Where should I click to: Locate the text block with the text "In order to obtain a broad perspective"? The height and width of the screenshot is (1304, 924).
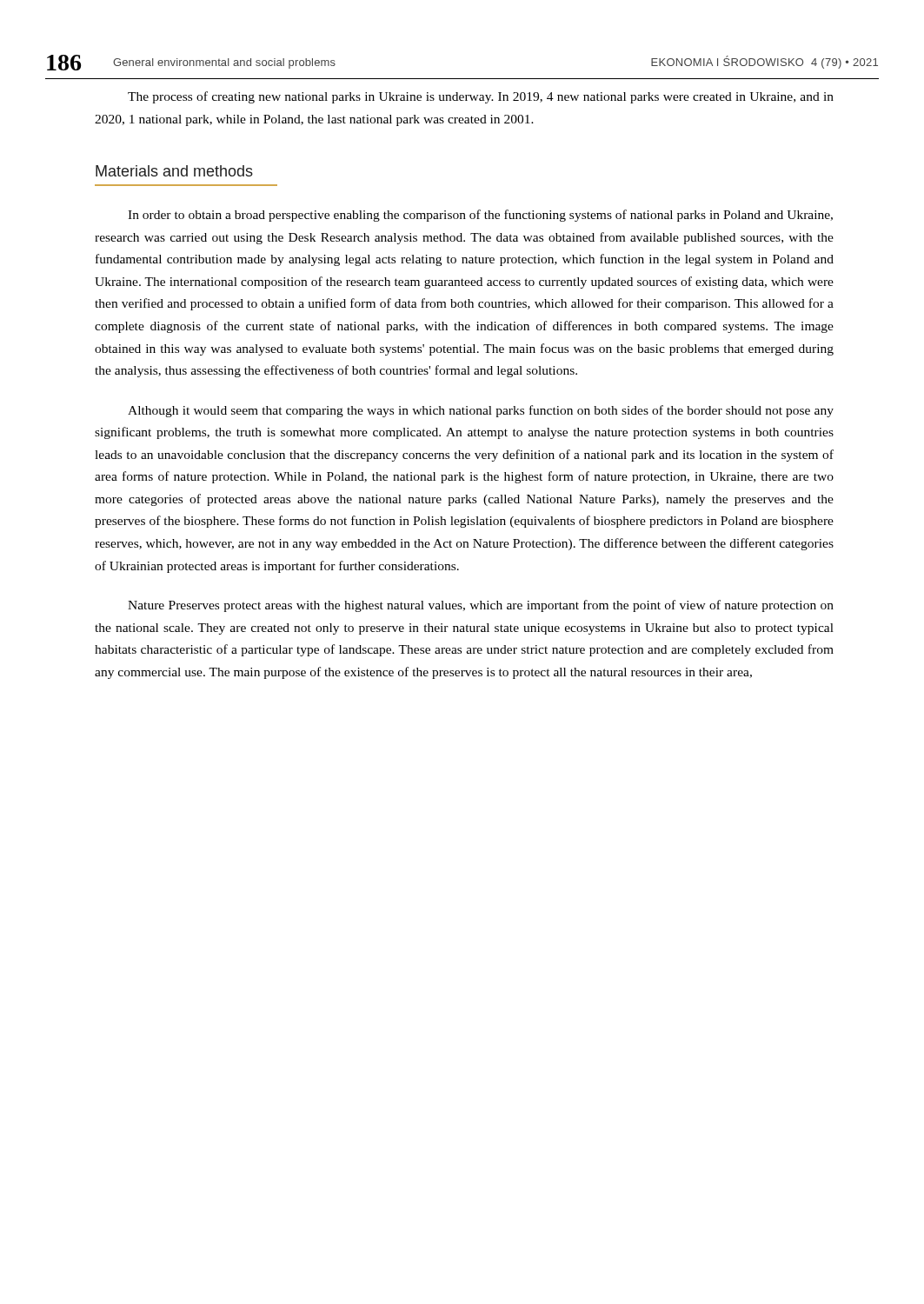(464, 292)
